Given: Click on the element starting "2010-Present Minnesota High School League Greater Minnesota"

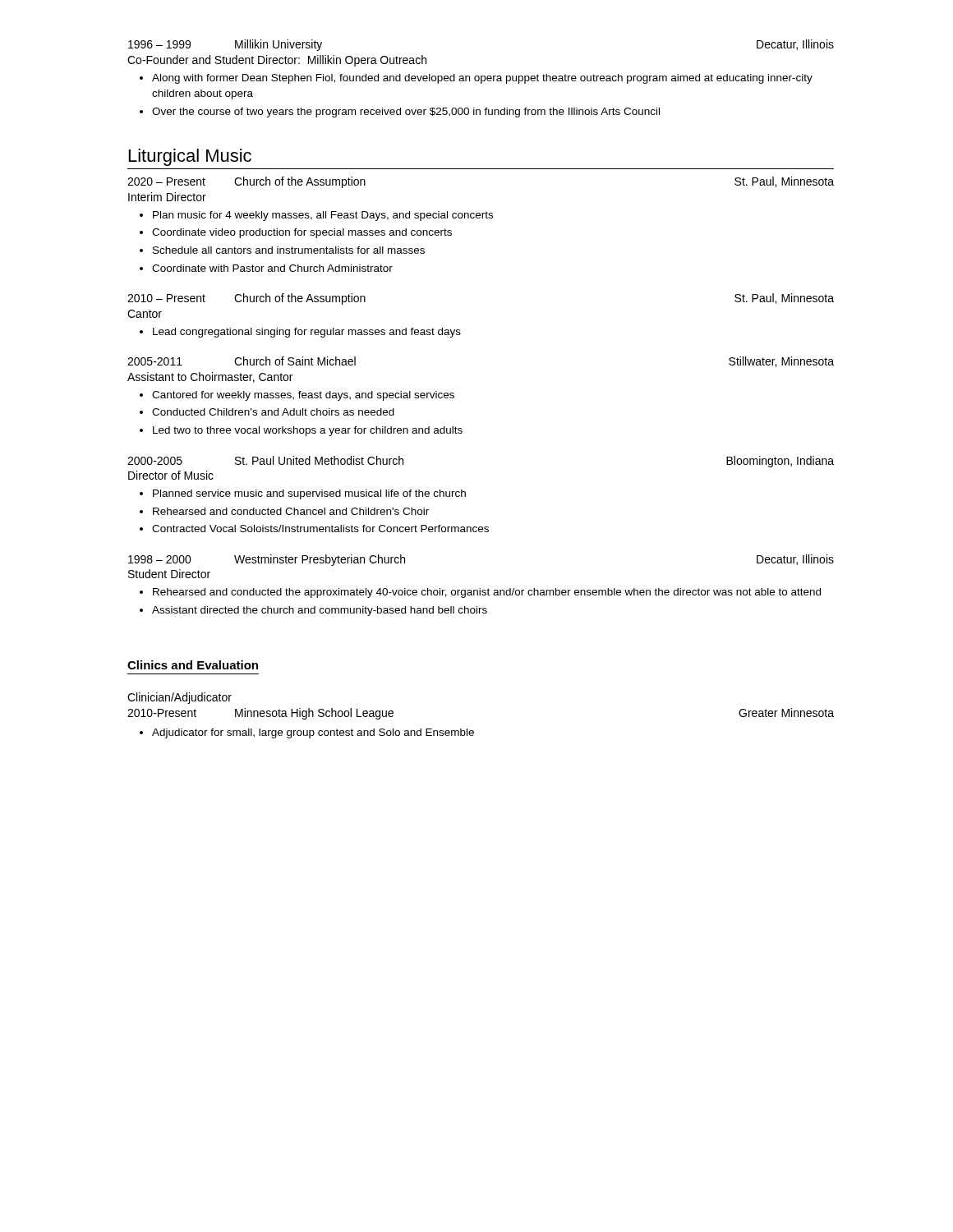Looking at the screenshot, I should click(161, 713).
